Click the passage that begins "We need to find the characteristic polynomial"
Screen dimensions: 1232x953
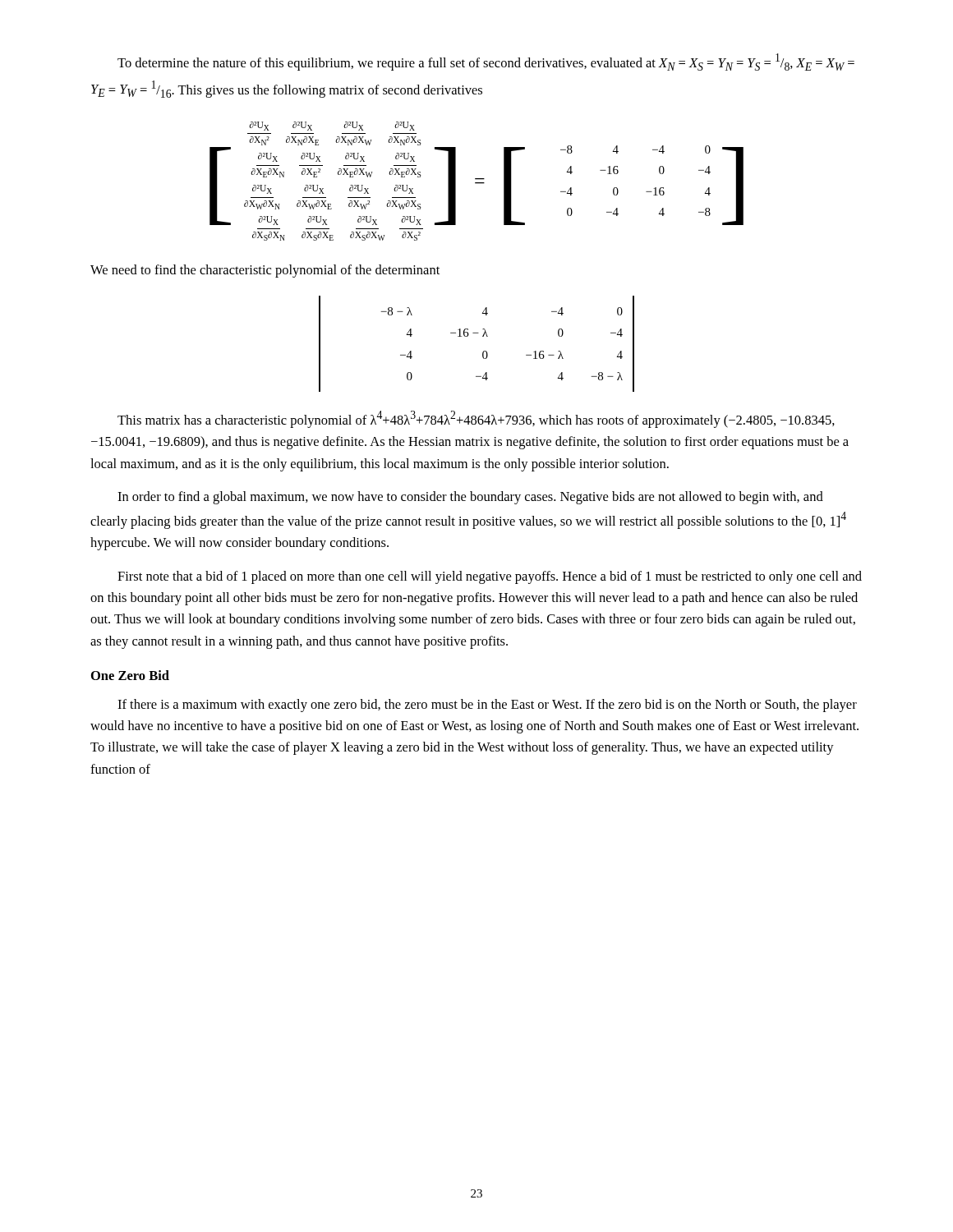coord(265,271)
